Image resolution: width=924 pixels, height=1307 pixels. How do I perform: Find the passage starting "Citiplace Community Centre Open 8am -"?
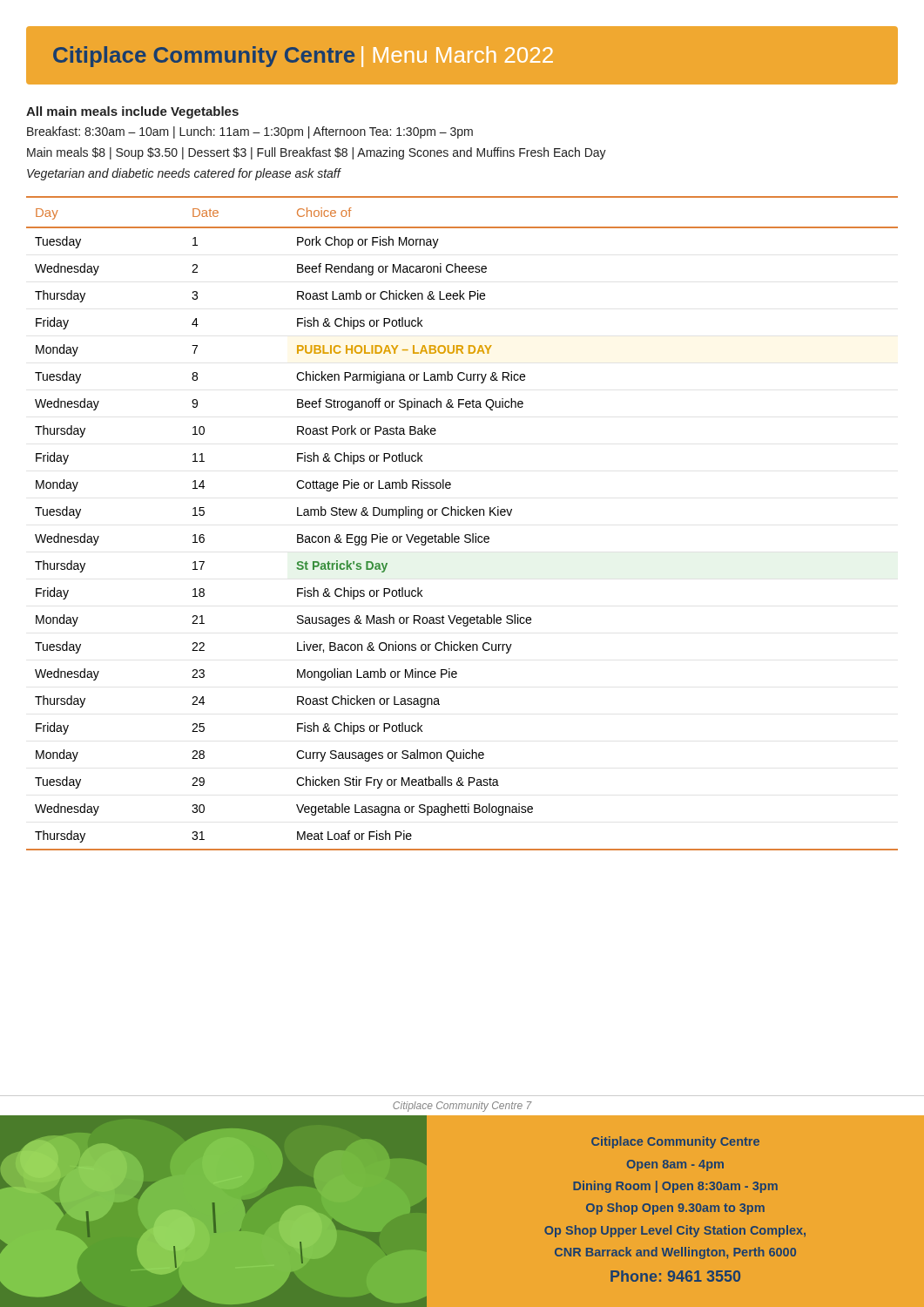click(x=675, y=1211)
